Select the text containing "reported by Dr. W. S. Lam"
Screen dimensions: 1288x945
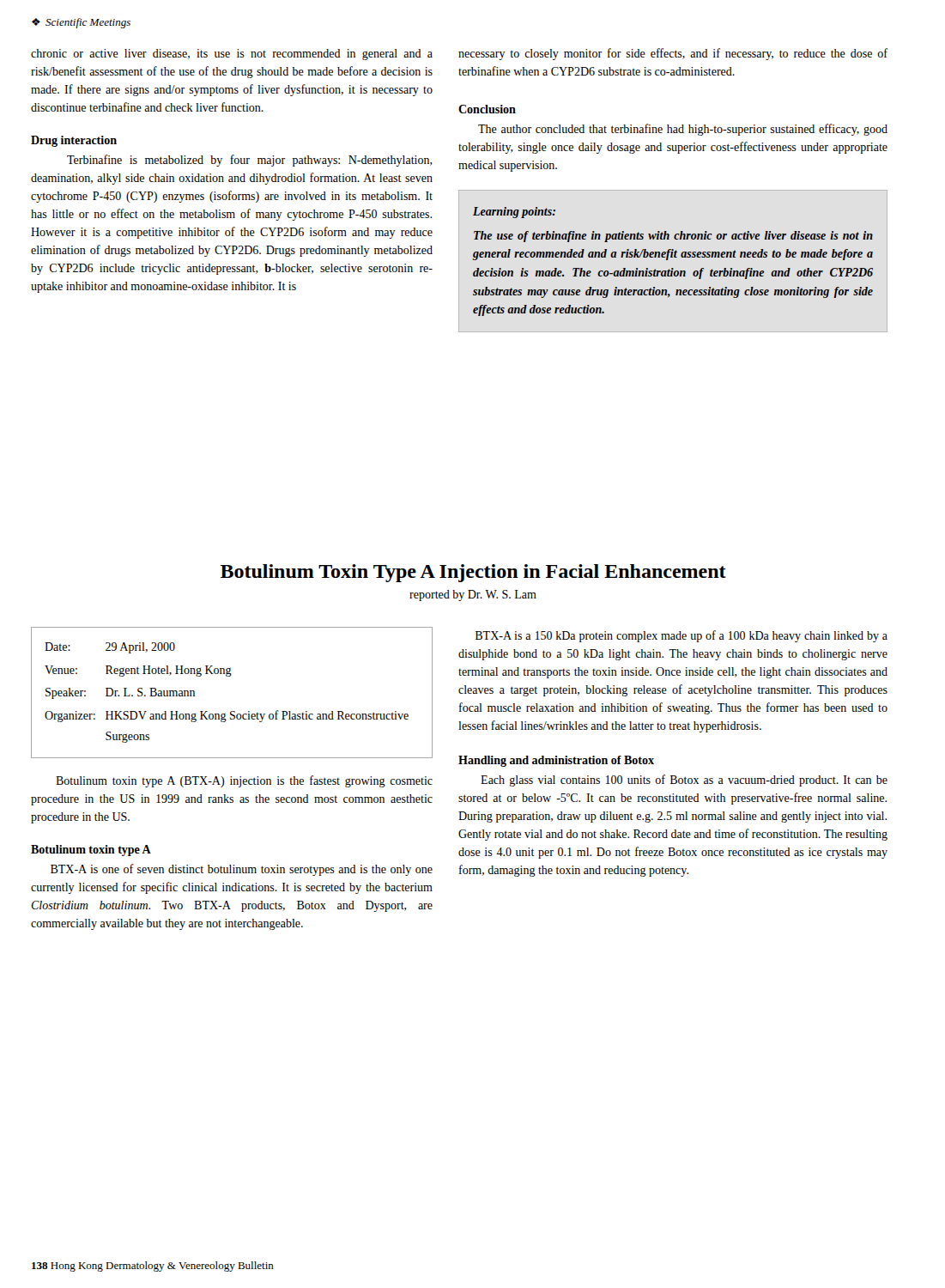(x=473, y=595)
